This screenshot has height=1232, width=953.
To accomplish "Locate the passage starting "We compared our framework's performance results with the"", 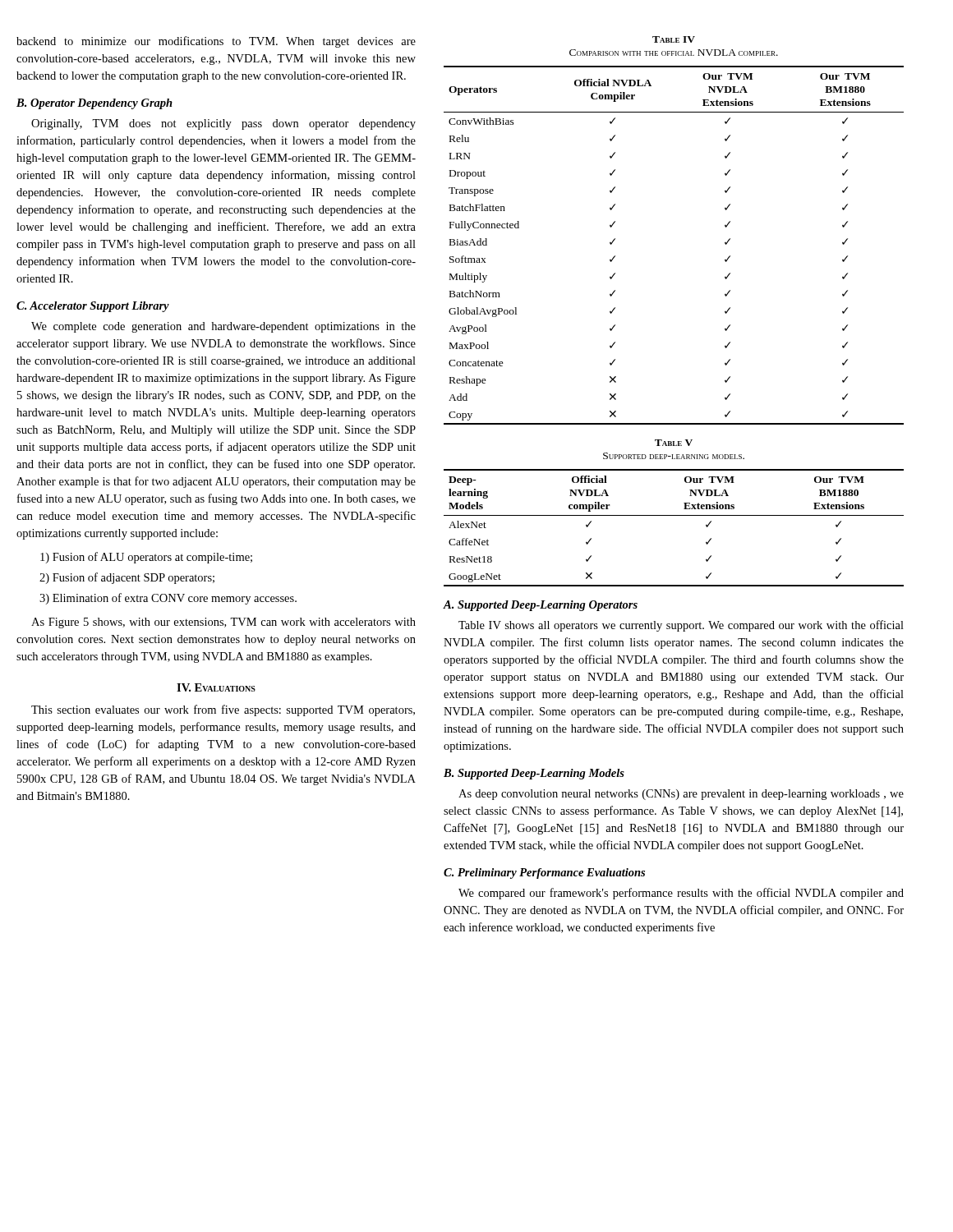I will pos(674,911).
